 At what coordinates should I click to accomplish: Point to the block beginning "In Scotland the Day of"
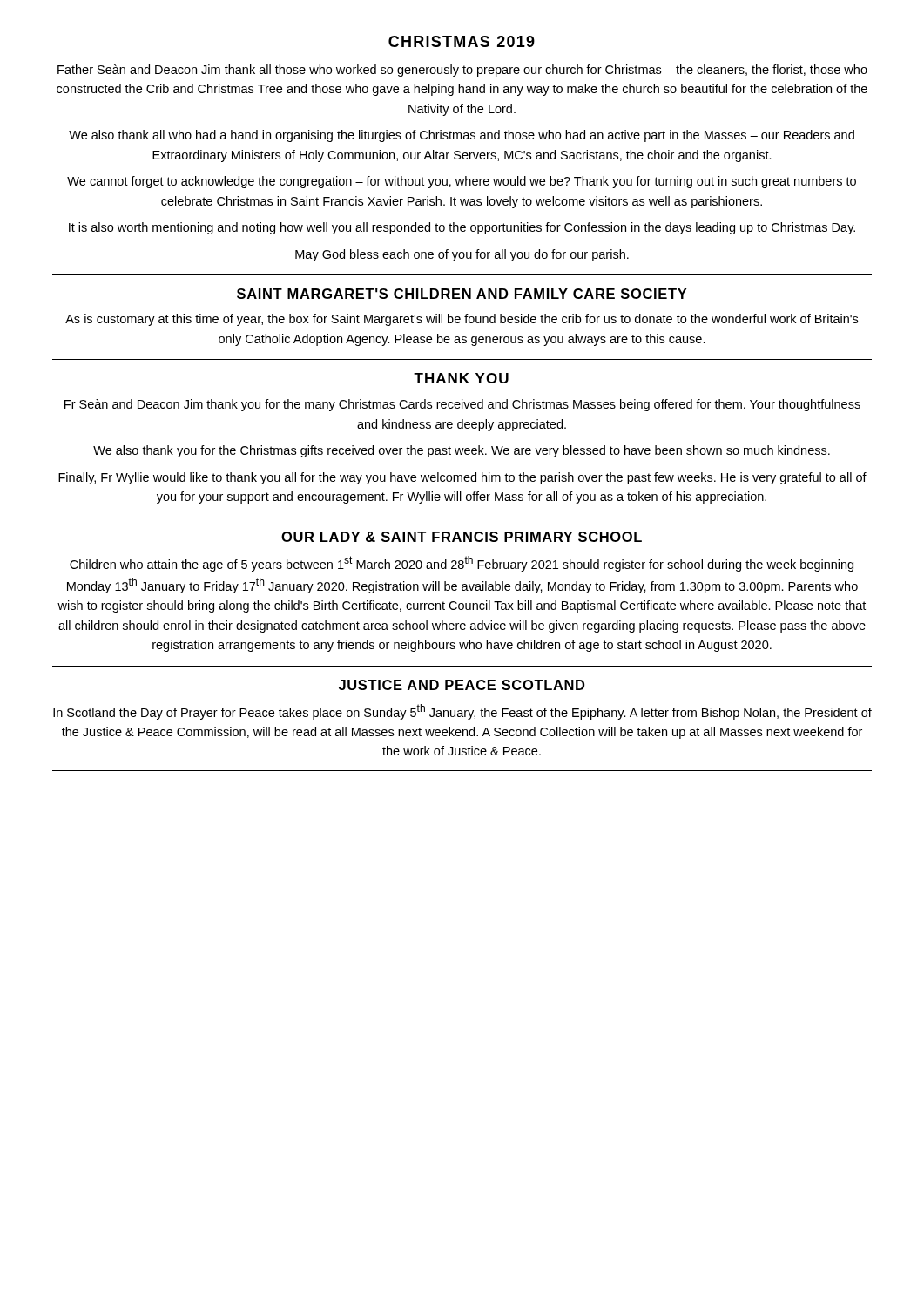462,730
